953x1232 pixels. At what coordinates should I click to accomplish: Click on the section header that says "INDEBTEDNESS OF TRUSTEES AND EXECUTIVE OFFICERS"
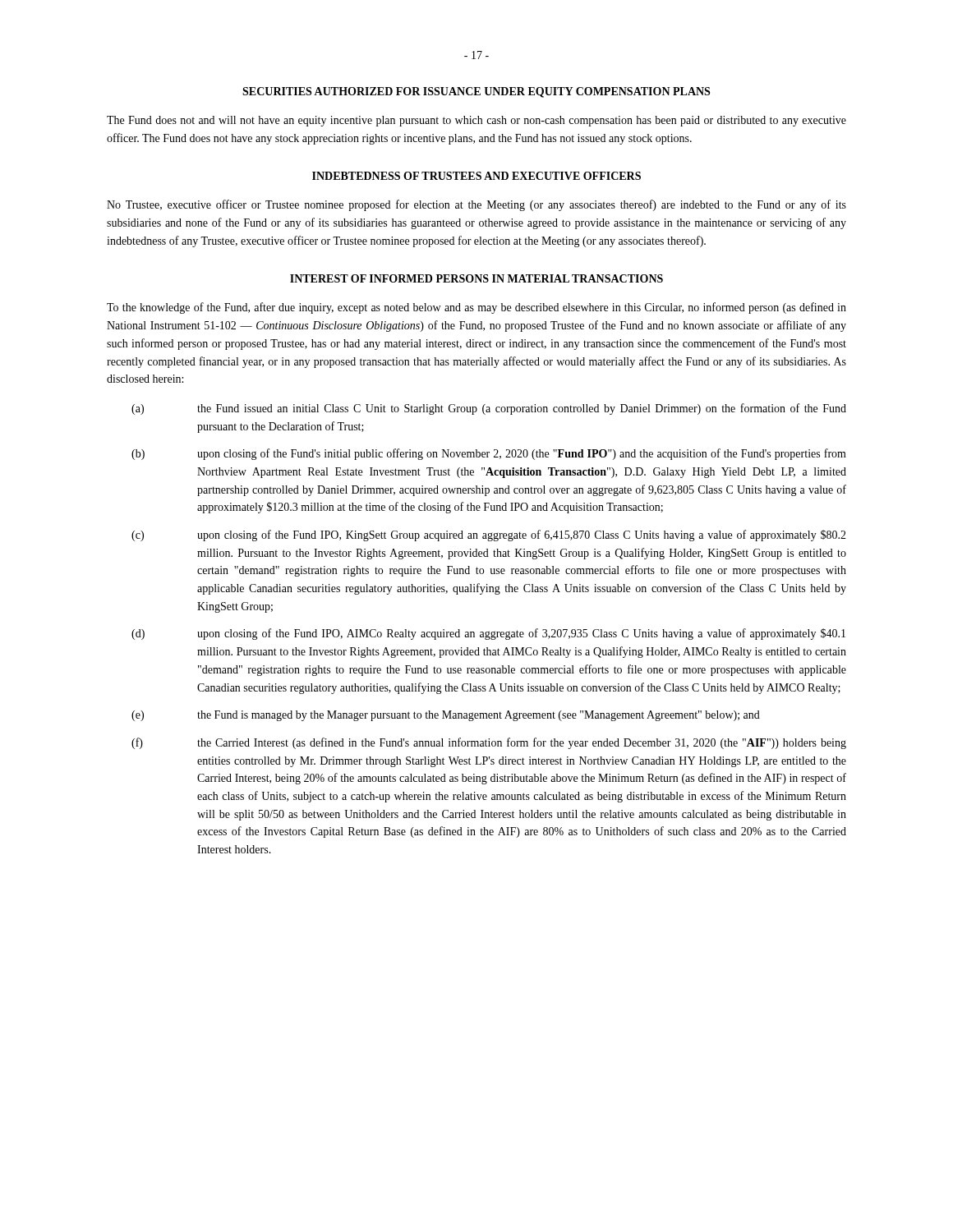click(476, 176)
